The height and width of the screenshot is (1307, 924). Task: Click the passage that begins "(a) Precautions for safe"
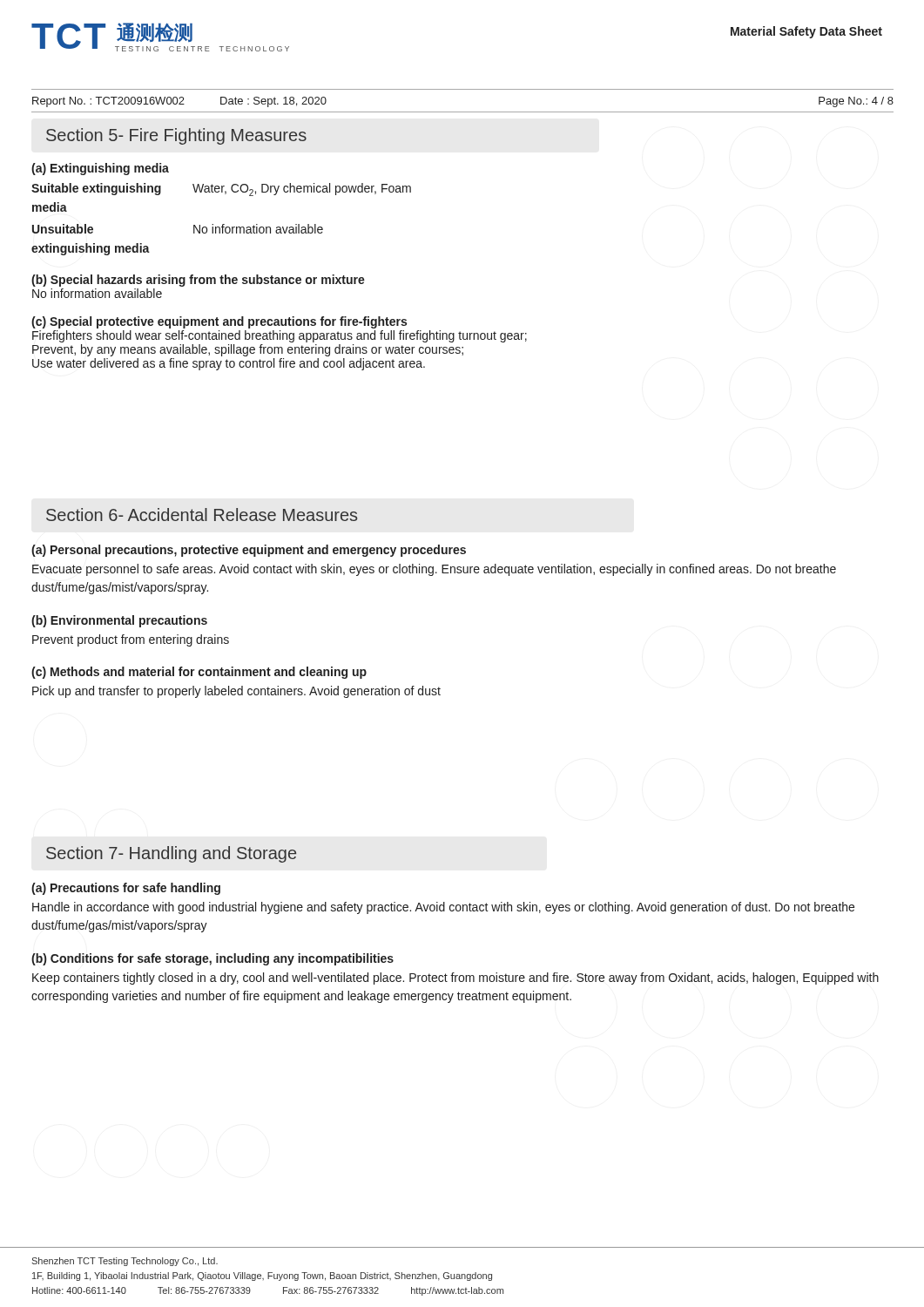pyautogui.click(x=443, y=907)
